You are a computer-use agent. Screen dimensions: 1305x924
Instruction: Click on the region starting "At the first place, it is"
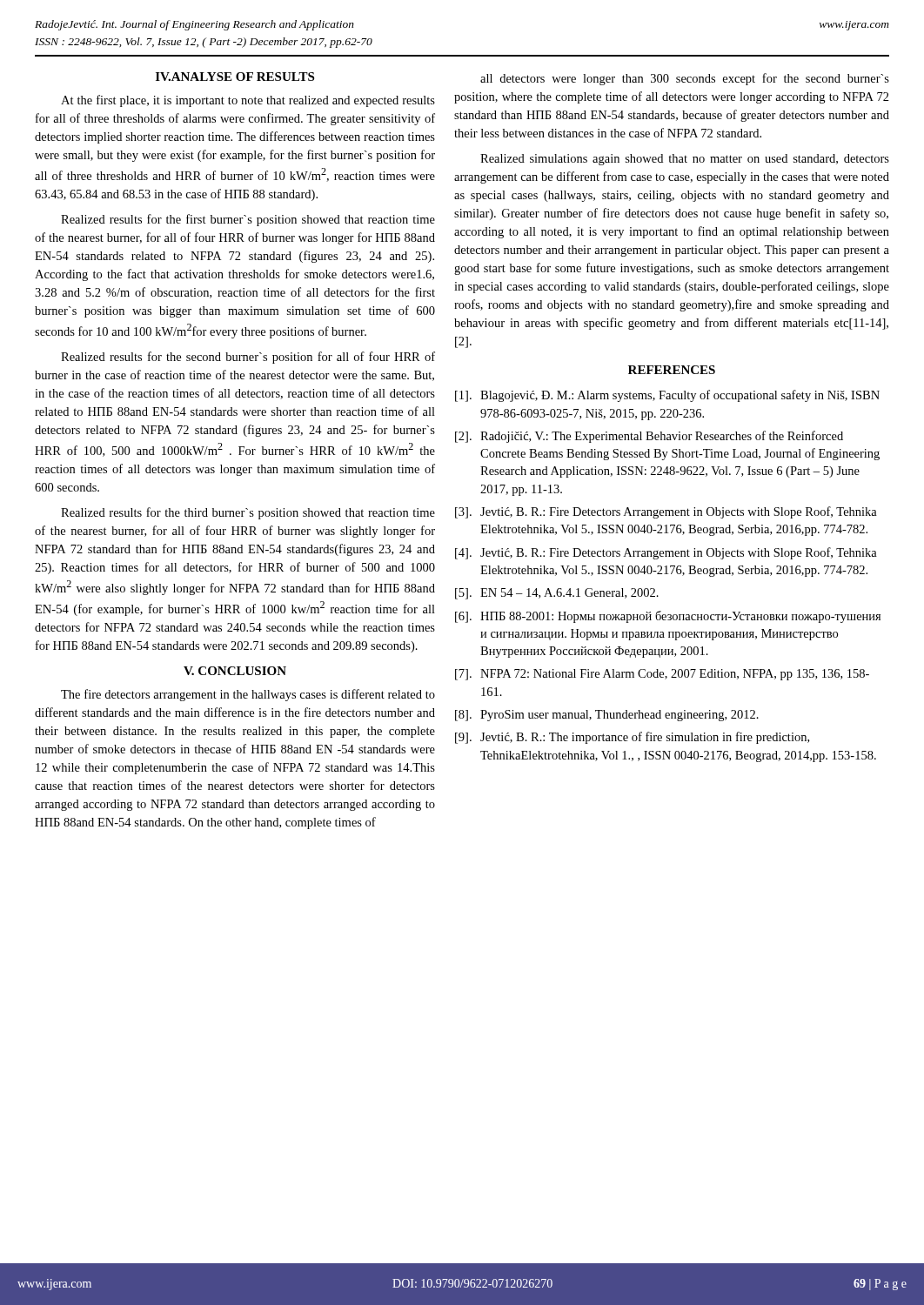[235, 147]
